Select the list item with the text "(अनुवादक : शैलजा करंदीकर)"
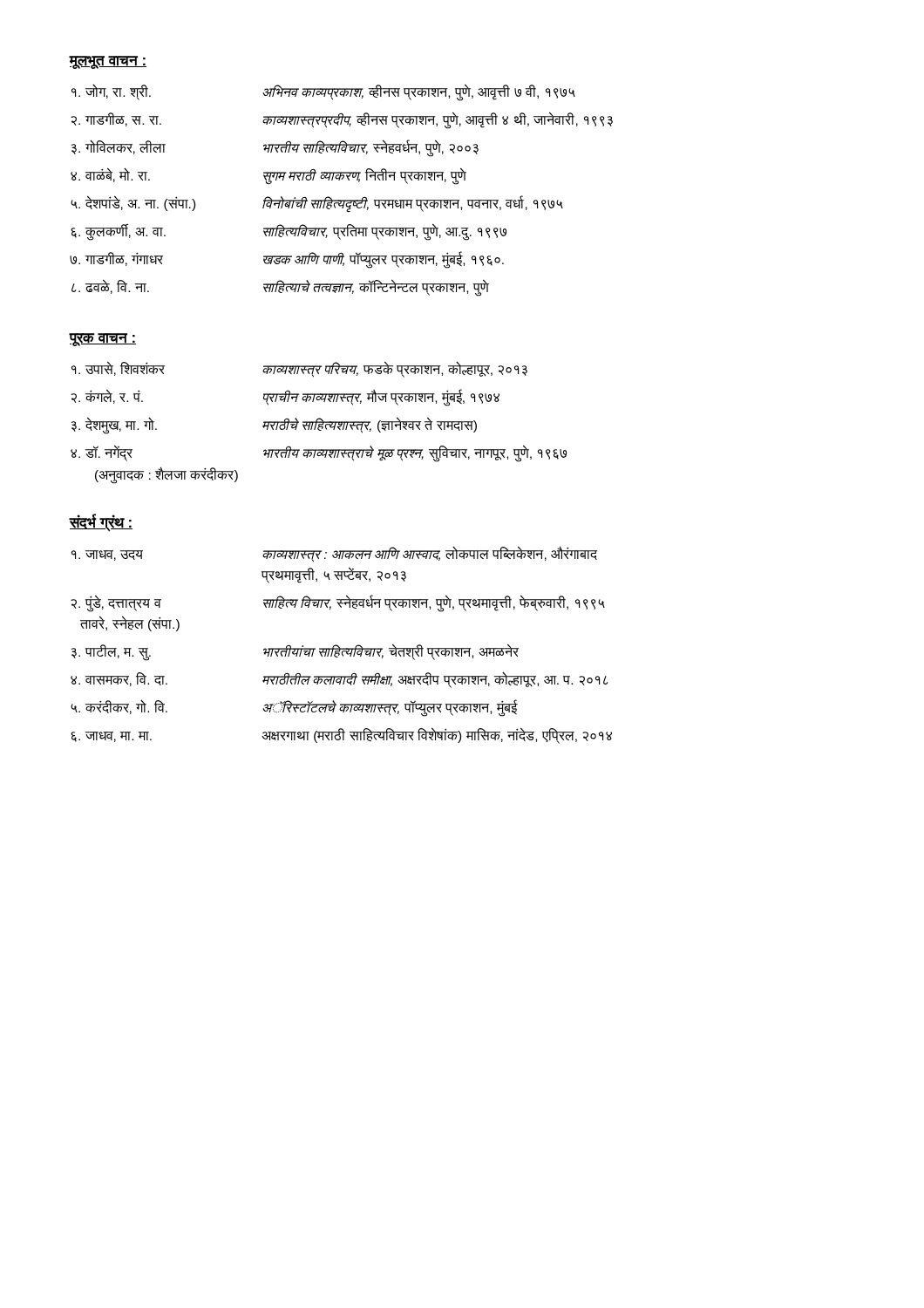This screenshot has width=924, height=1308. tap(166, 475)
